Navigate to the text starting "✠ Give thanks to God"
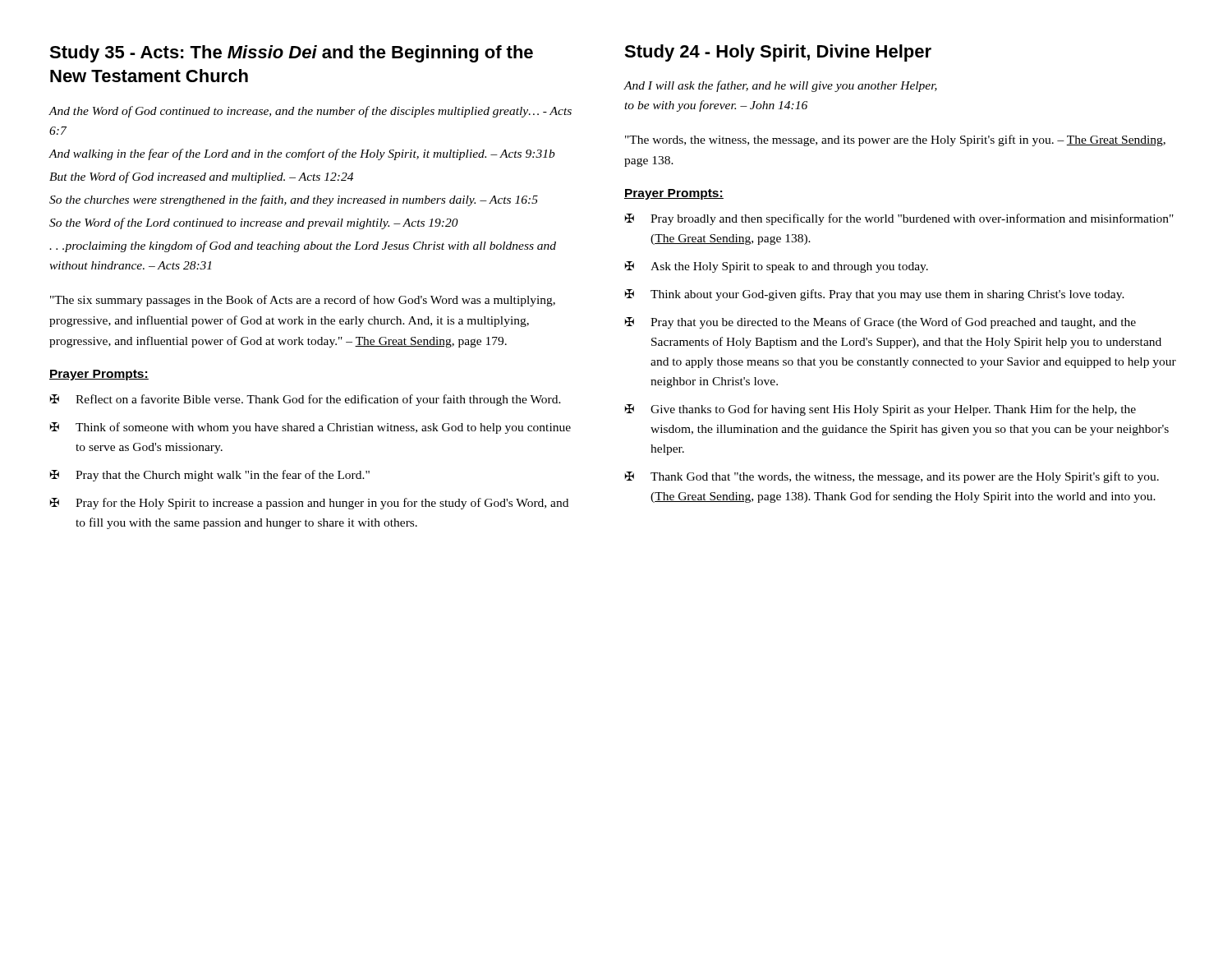Image resolution: width=1232 pixels, height=953 pixels. point(903,429)
